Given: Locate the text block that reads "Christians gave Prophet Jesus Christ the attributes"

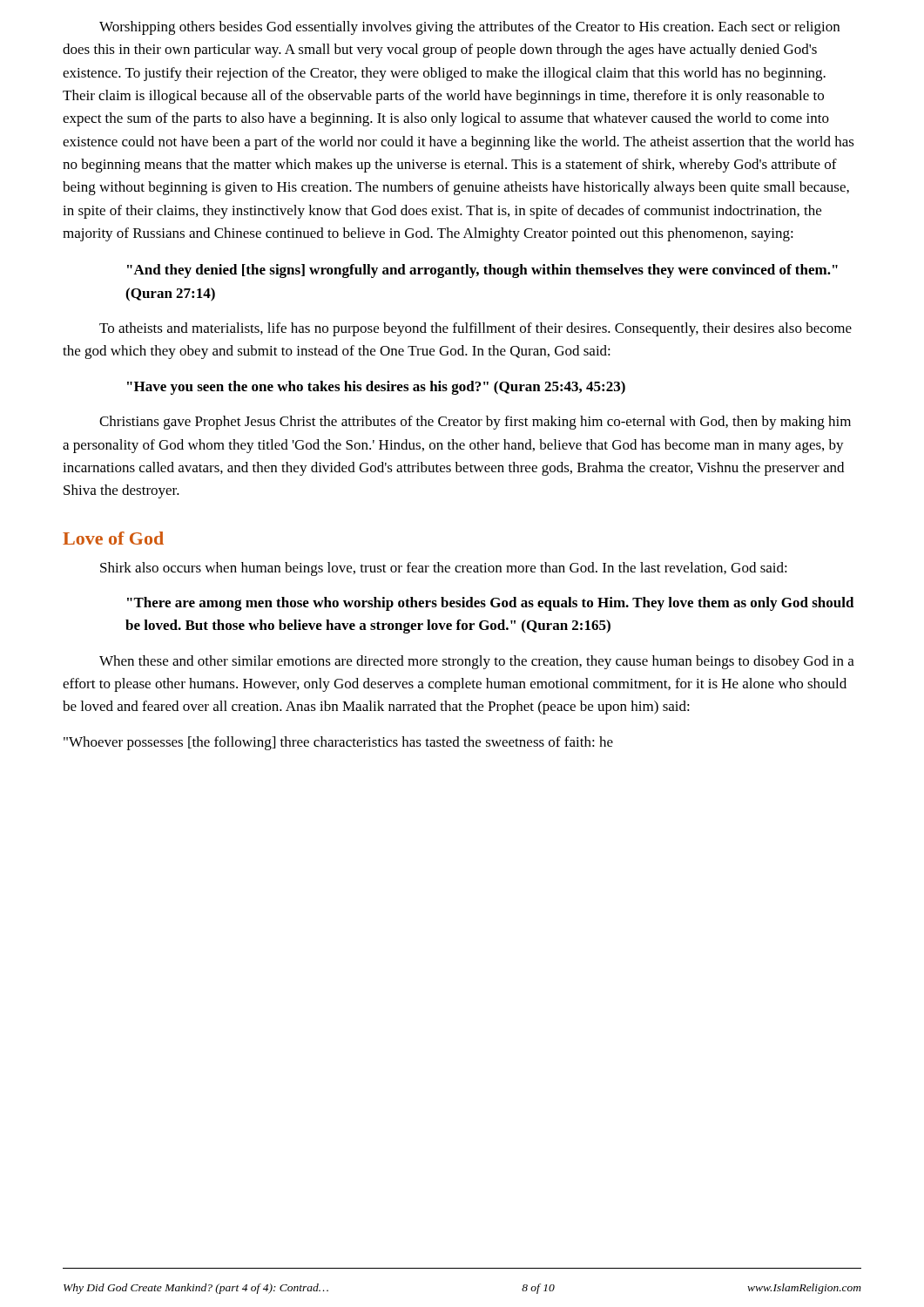Looking at the screenshot, I should pos(462,456).
